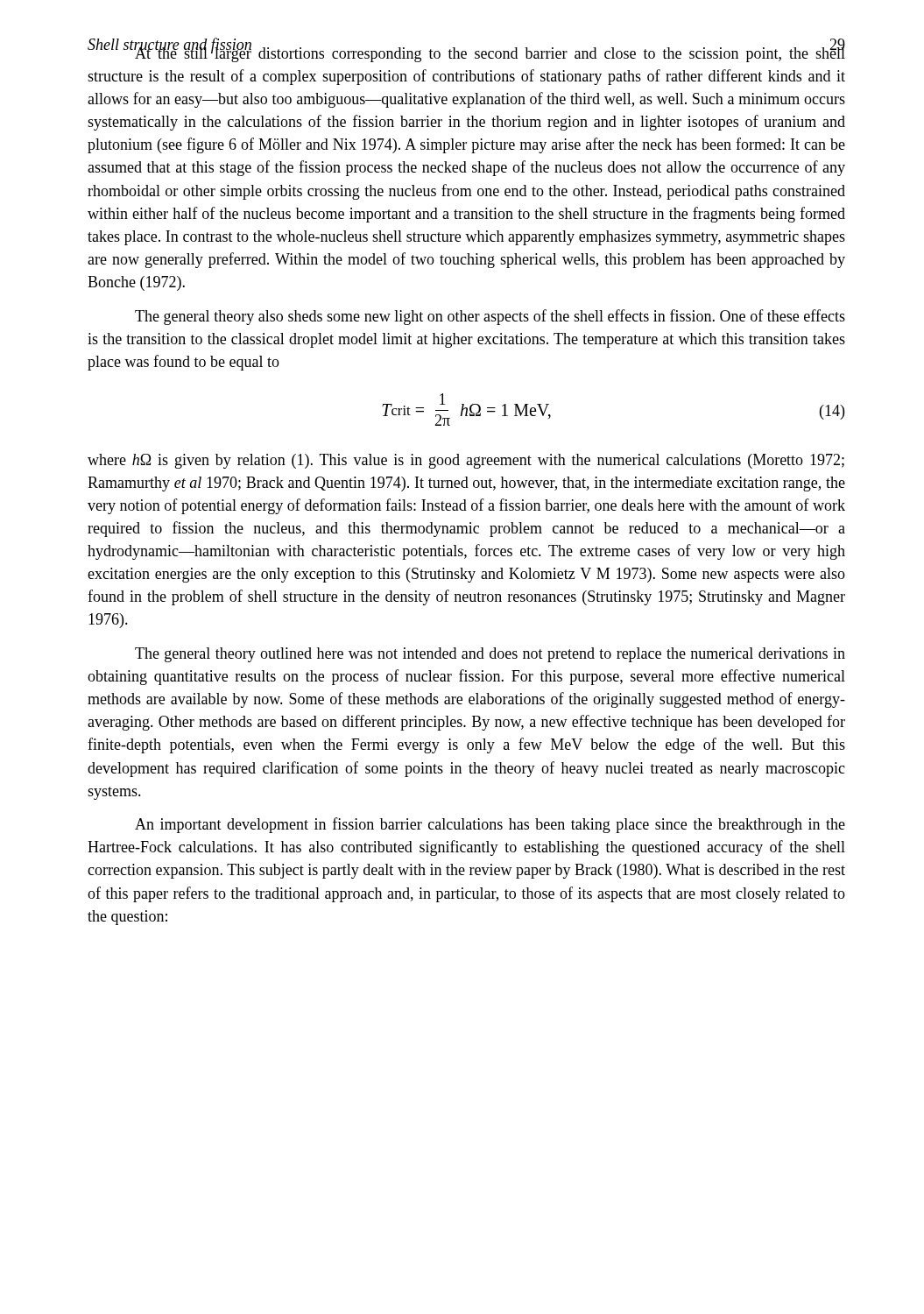Screen dimensions: 1314x924
Task: Find the formula on this page that starts "Tcrit = 1 2π hΩ ="
Action: (x=442, y=410)
